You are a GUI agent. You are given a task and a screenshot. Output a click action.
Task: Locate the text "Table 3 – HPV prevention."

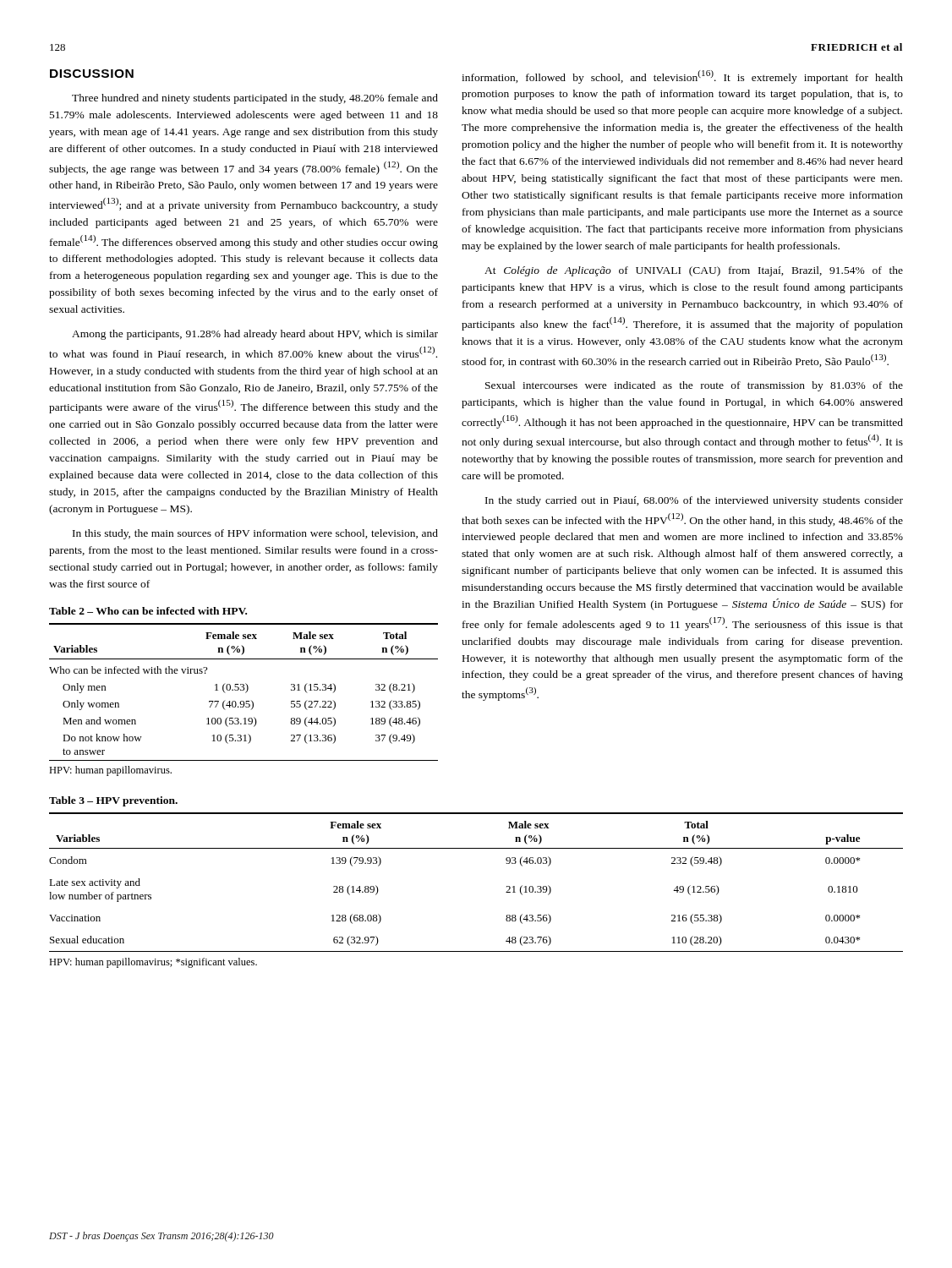pos(113,800)
